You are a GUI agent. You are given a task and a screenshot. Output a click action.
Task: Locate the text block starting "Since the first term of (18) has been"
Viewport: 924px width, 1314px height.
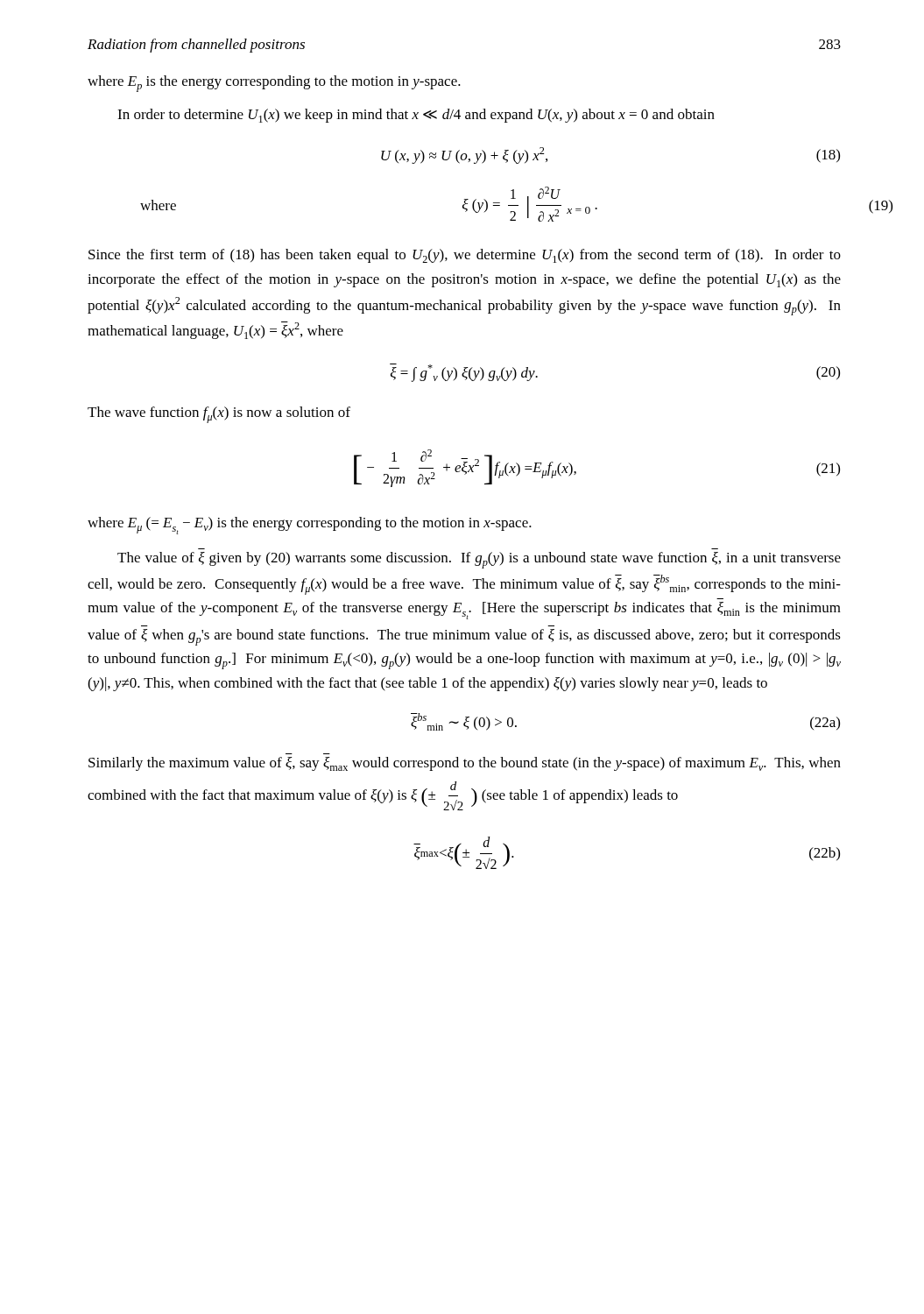(x=464, y=294)
